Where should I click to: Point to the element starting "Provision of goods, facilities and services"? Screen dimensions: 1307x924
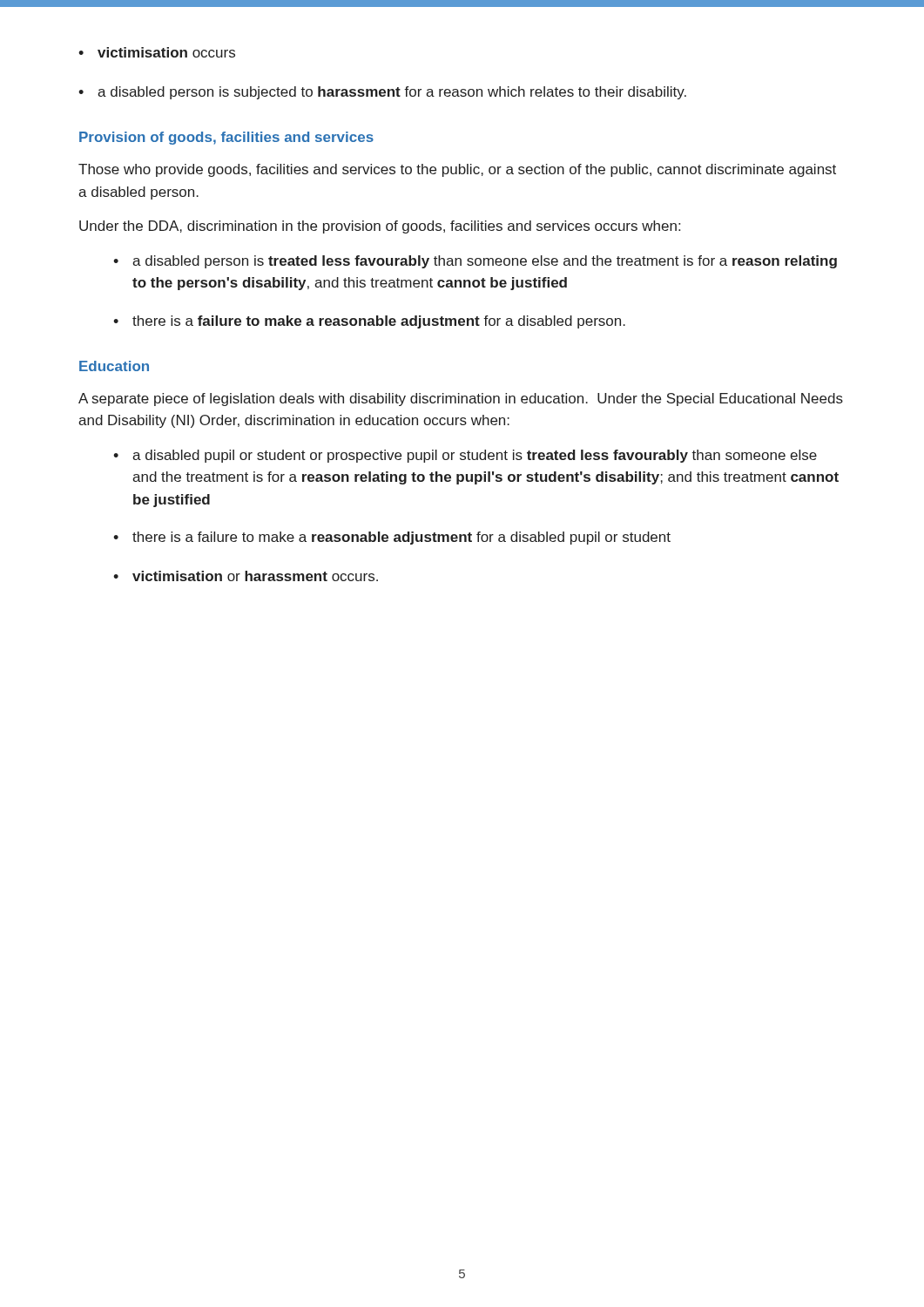click(226, 137)
